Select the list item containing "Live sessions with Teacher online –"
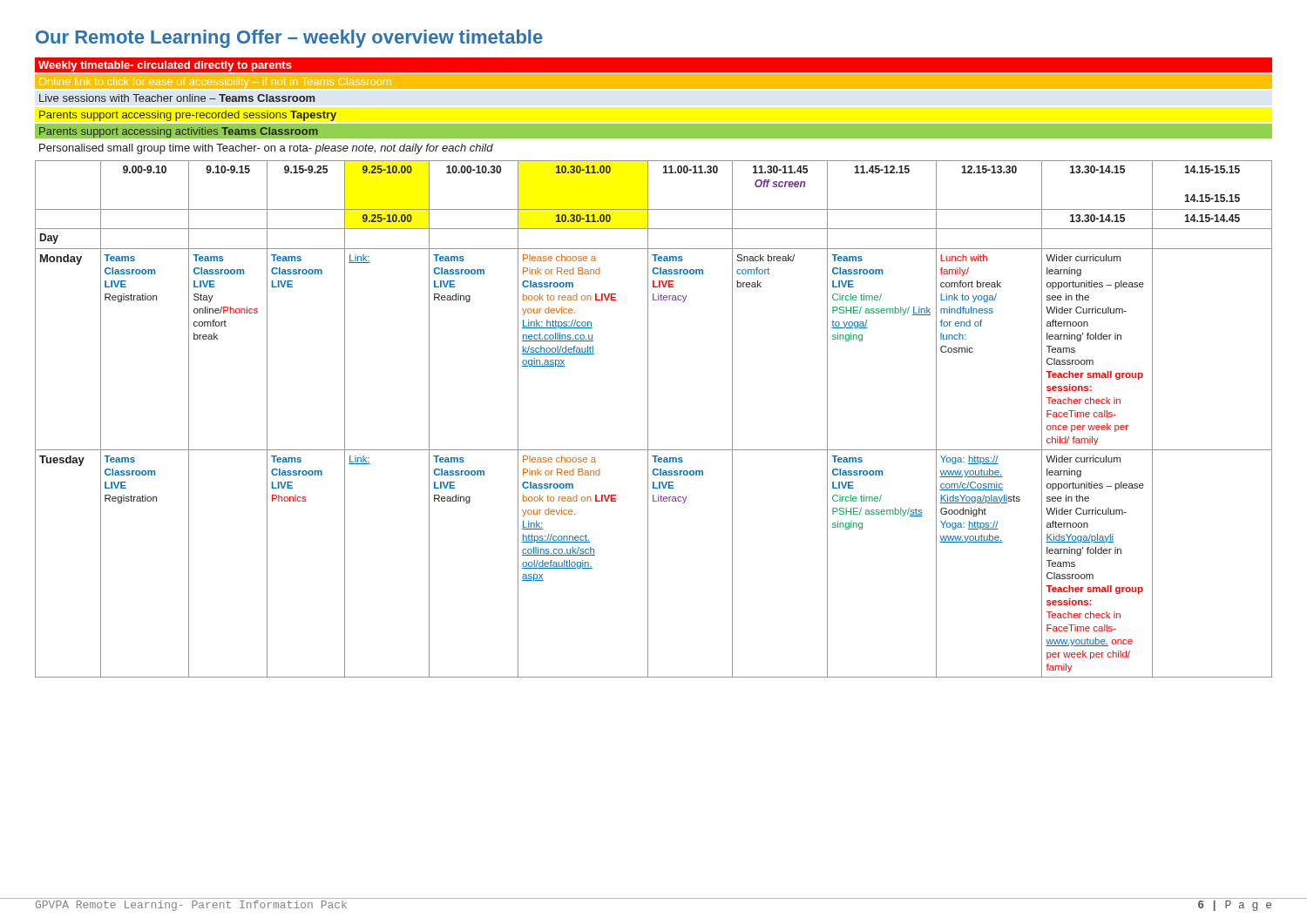 click(x=177, y=98)
